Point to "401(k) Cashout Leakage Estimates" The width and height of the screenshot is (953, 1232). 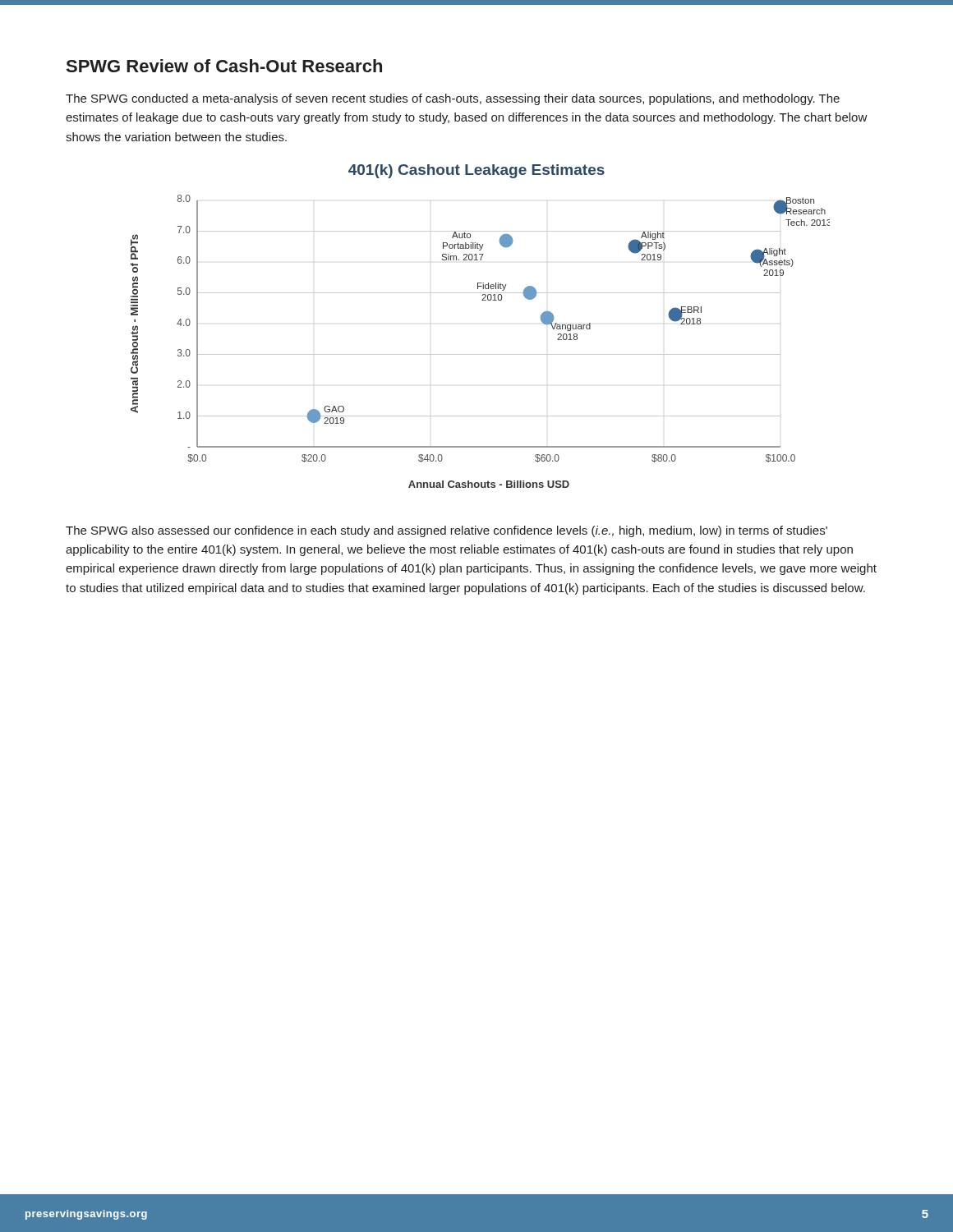point(476,169)
